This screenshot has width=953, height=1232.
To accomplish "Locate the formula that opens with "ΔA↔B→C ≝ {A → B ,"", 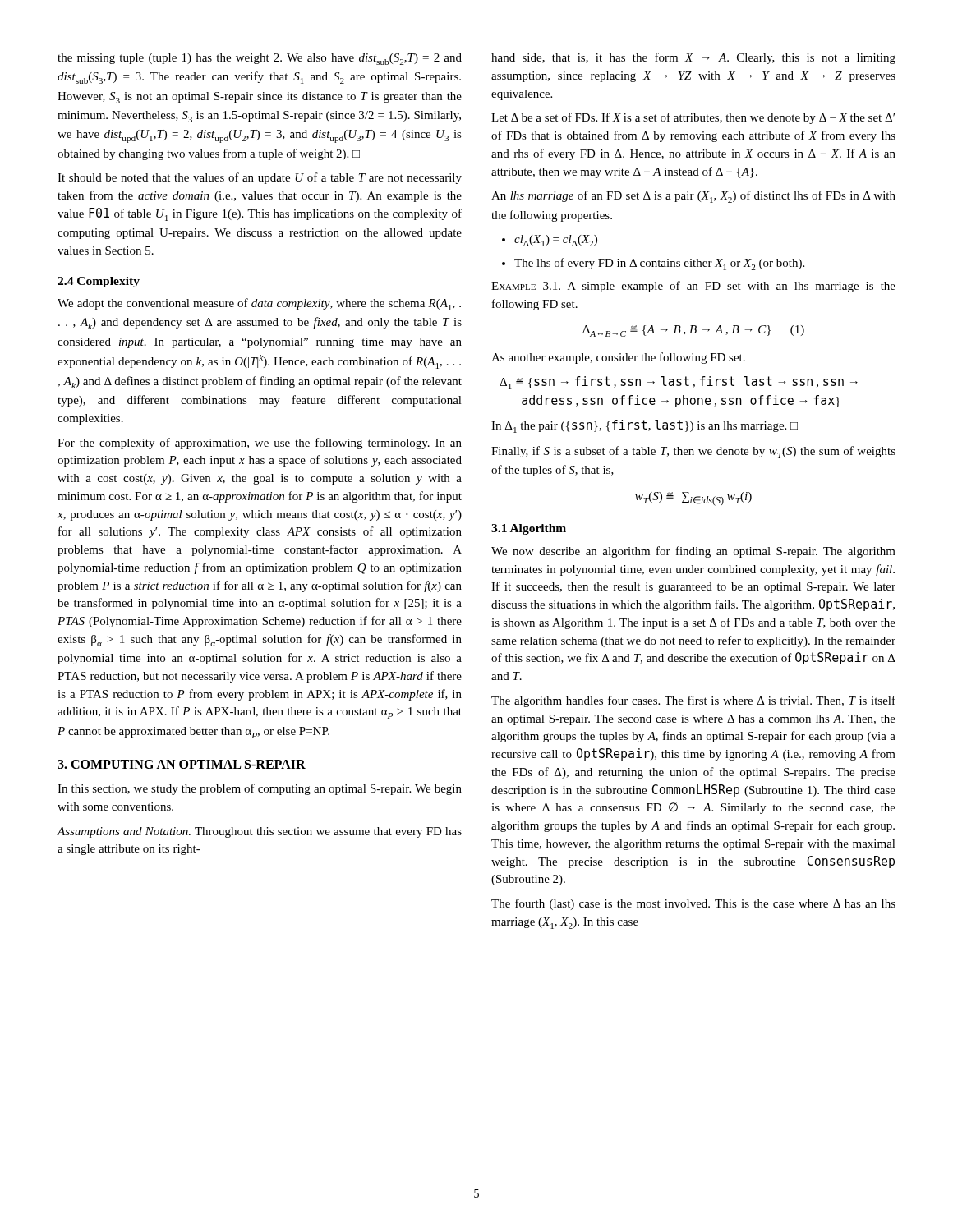I will coord(693,331).
